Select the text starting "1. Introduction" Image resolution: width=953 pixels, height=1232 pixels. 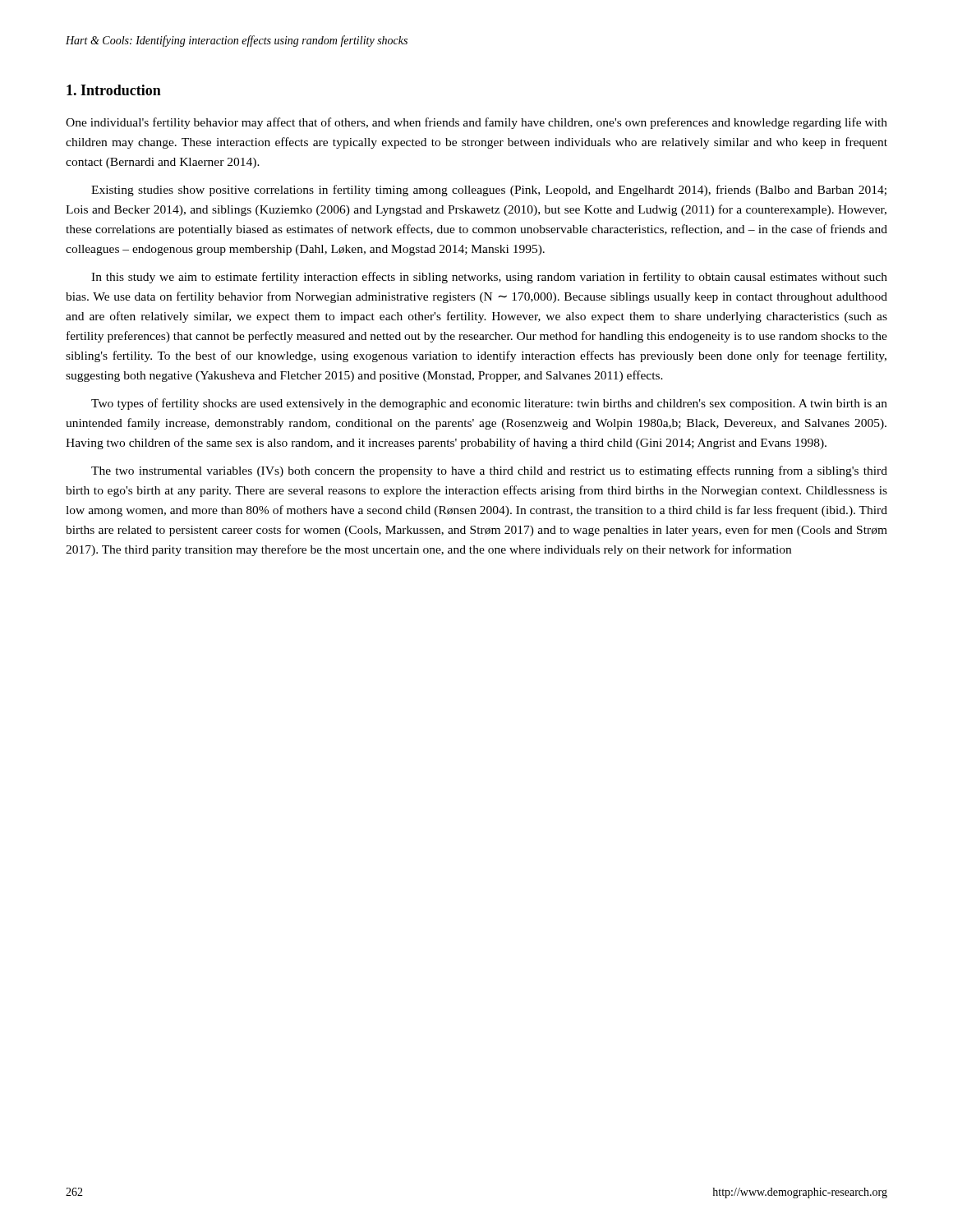[x=114, y=90]
